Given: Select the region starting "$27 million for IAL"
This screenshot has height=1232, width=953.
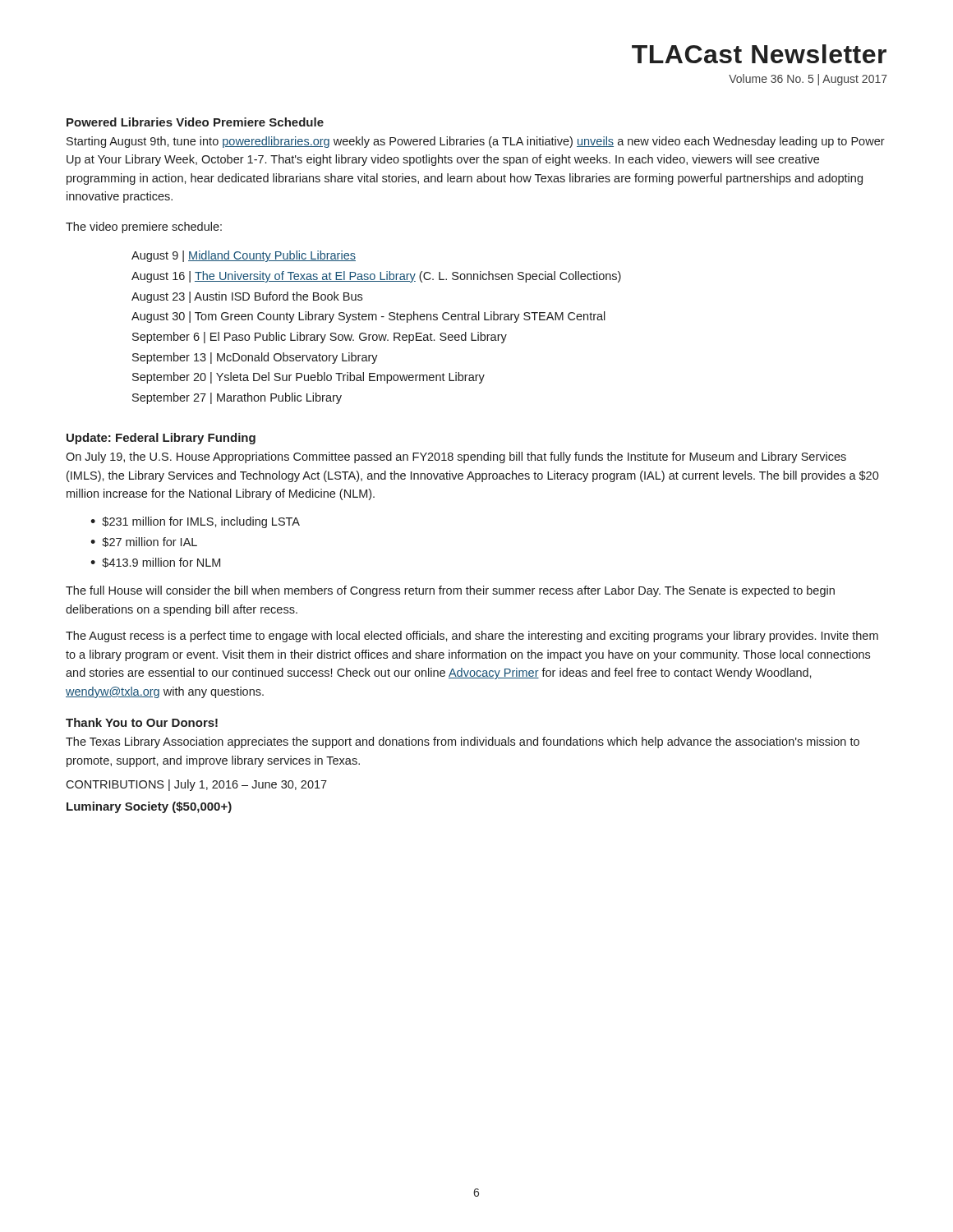Looking at the screenshot, I should click(x=150, y=542).
